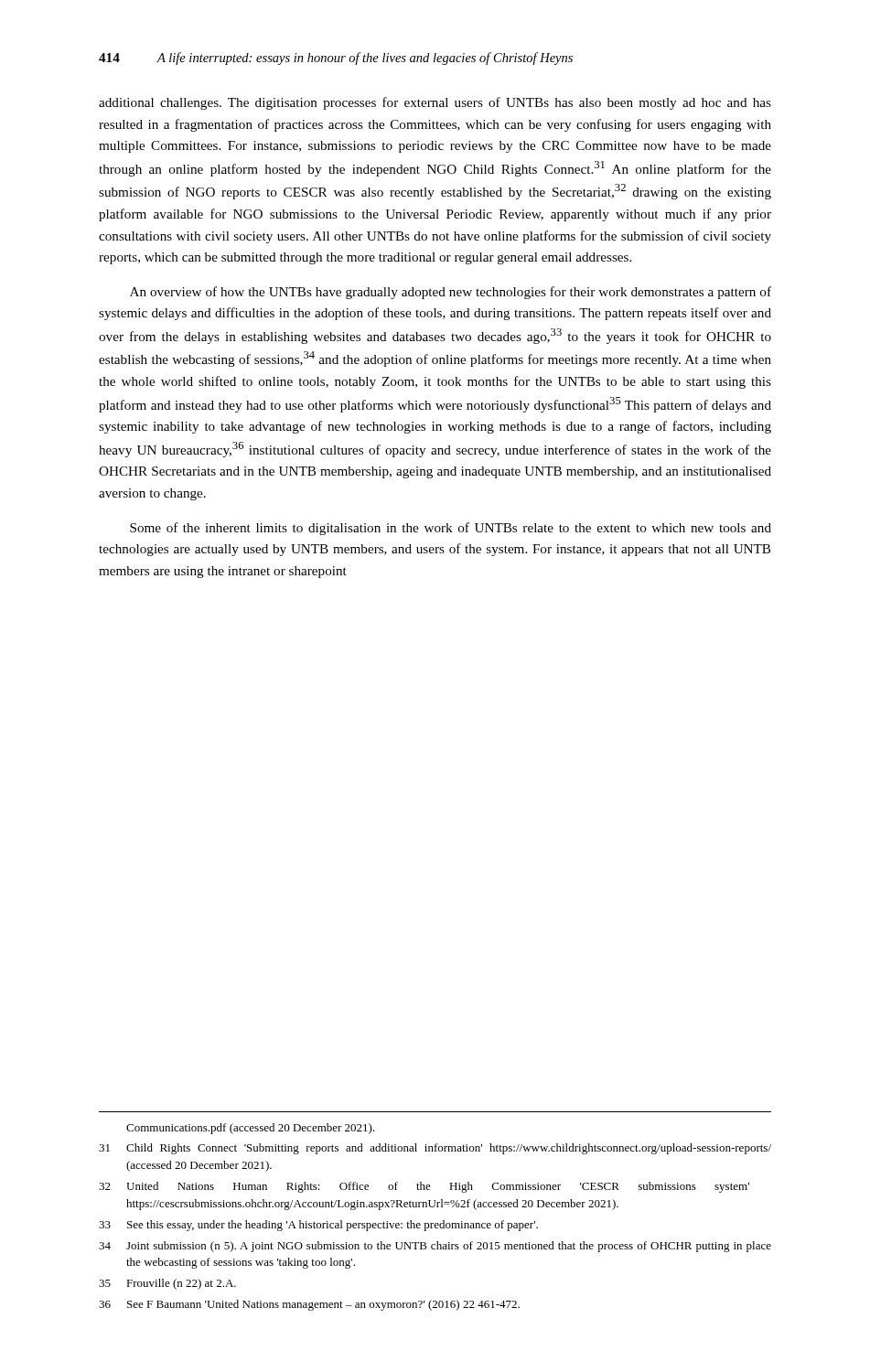The width and height of the screenshot is (870, 1372).
Task: Where does it say "35 Frouville (n 22) at 2.A."?
Action: tap(167, 1284)
